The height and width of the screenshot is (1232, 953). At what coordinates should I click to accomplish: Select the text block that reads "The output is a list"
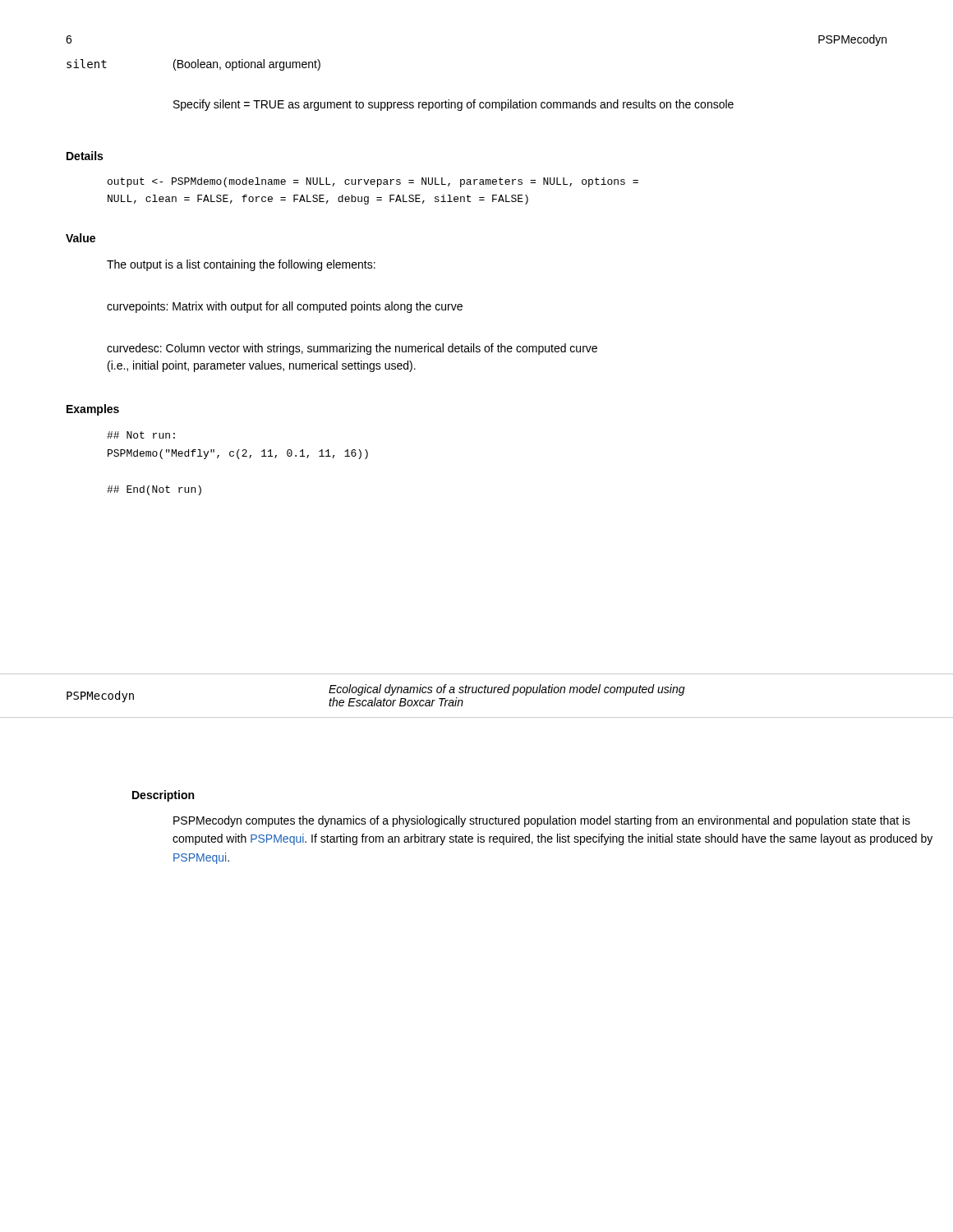[241, 264]
